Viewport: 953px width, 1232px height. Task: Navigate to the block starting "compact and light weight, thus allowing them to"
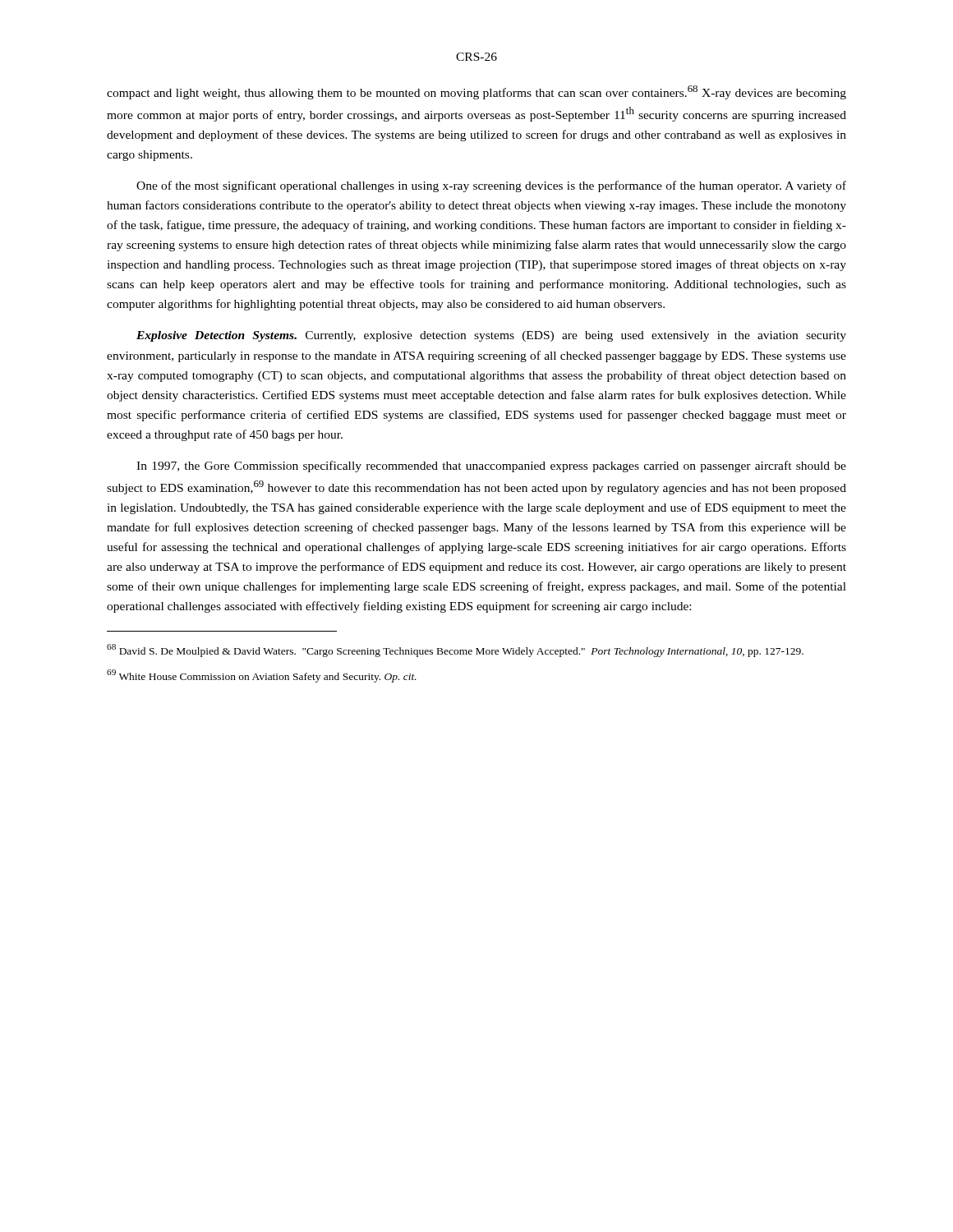476,122
